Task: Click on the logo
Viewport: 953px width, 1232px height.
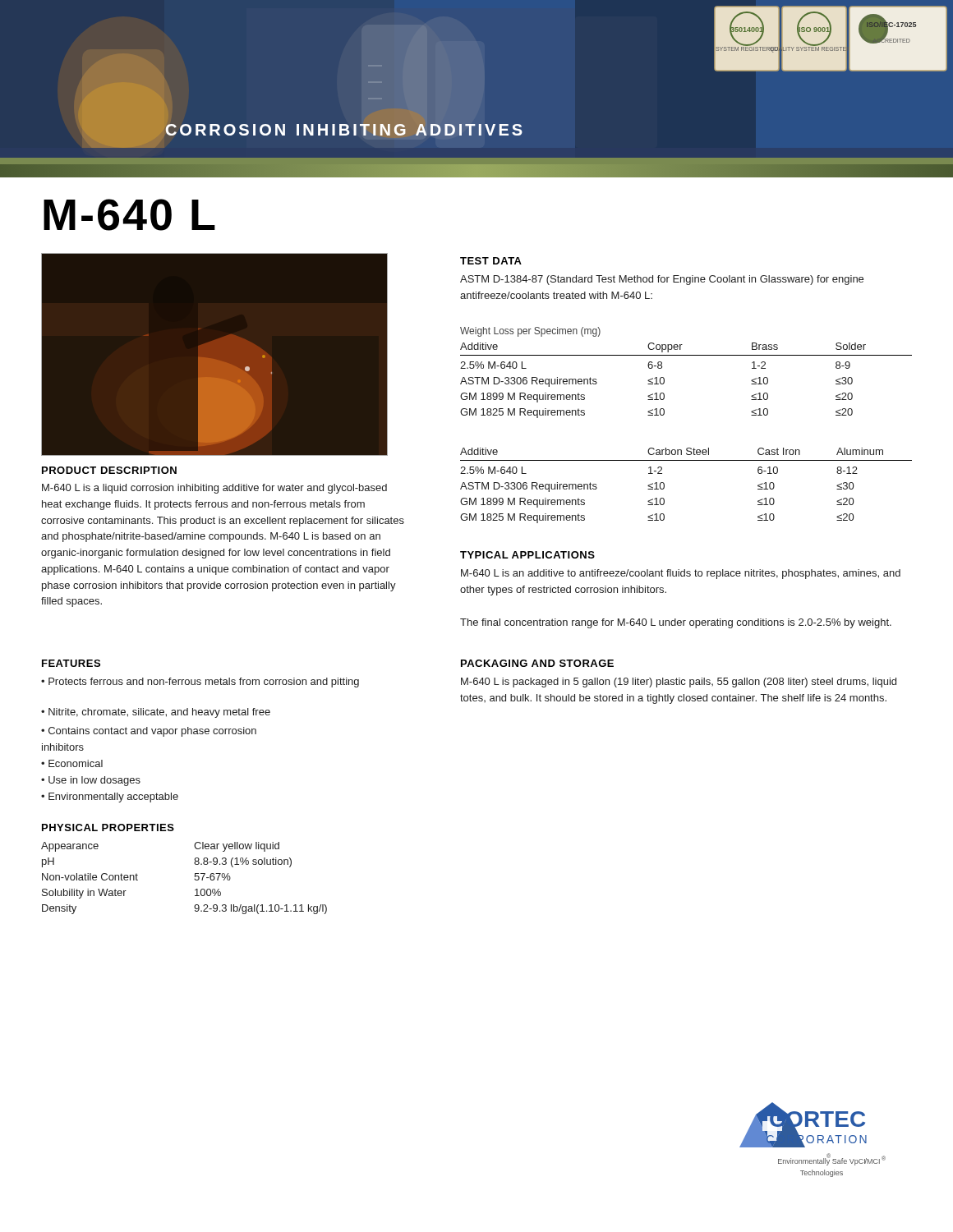Action: point(822,1149)
